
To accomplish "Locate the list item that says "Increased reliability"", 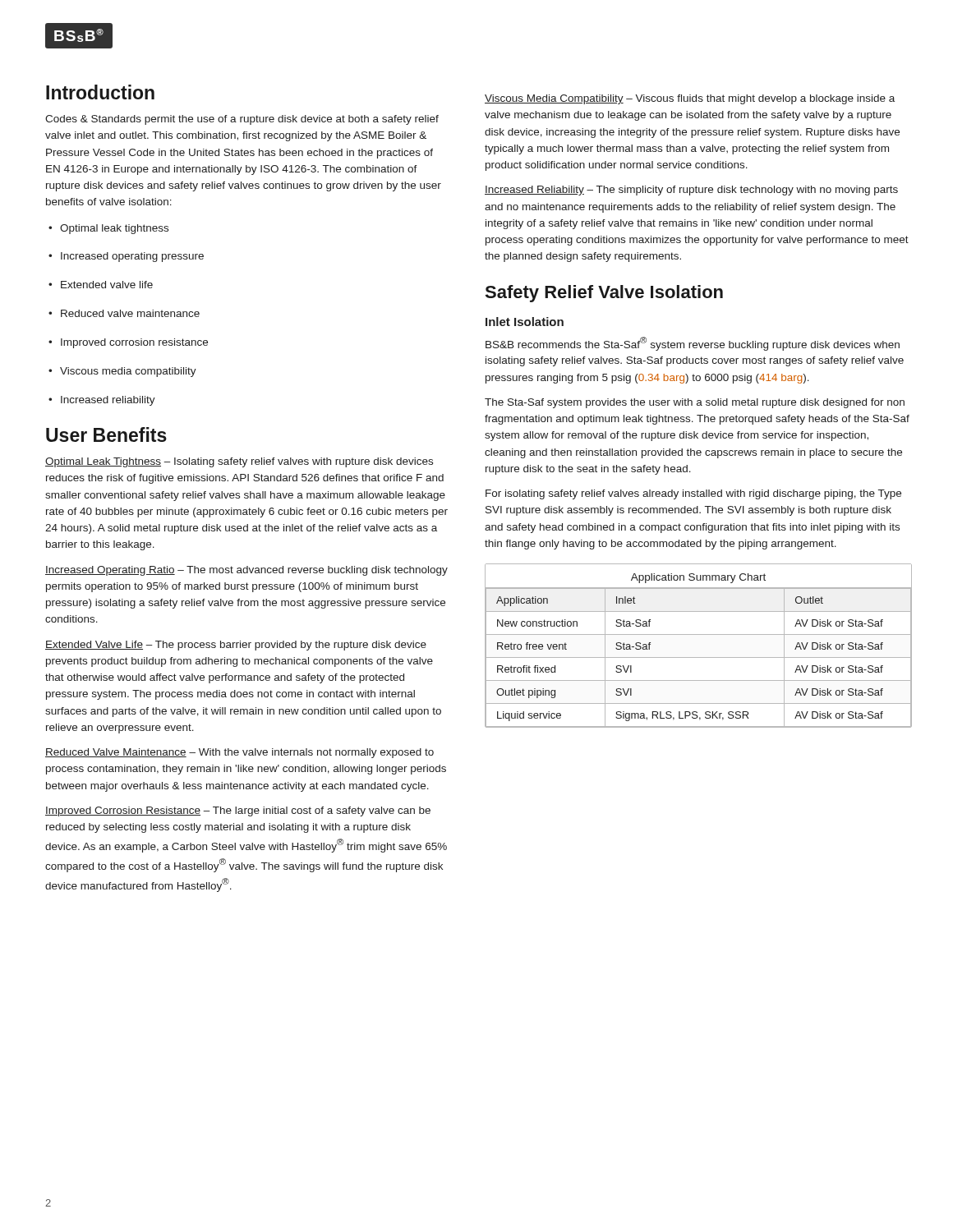I will (102, 401).
